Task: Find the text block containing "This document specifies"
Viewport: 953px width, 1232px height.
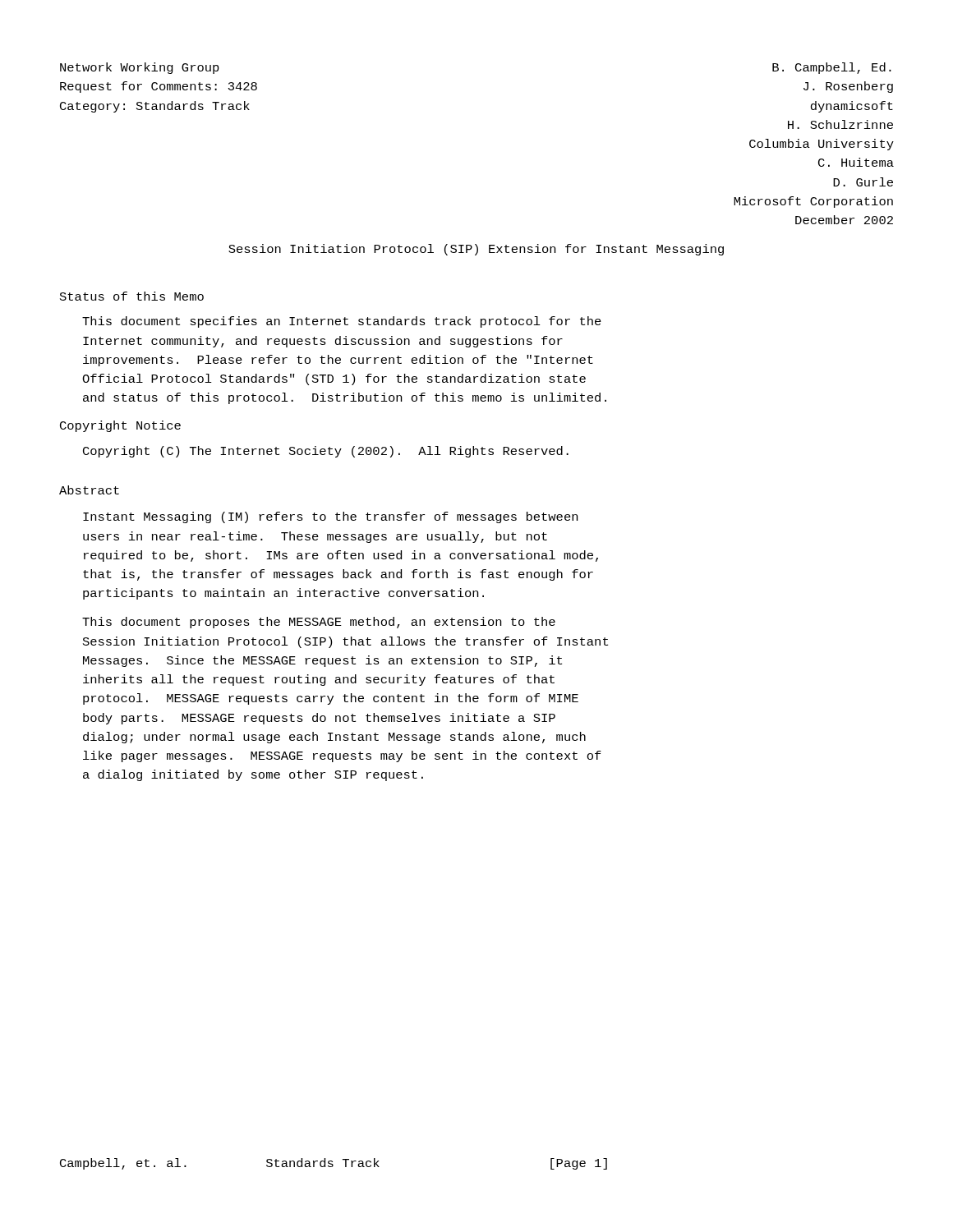Action: point(334,370)
